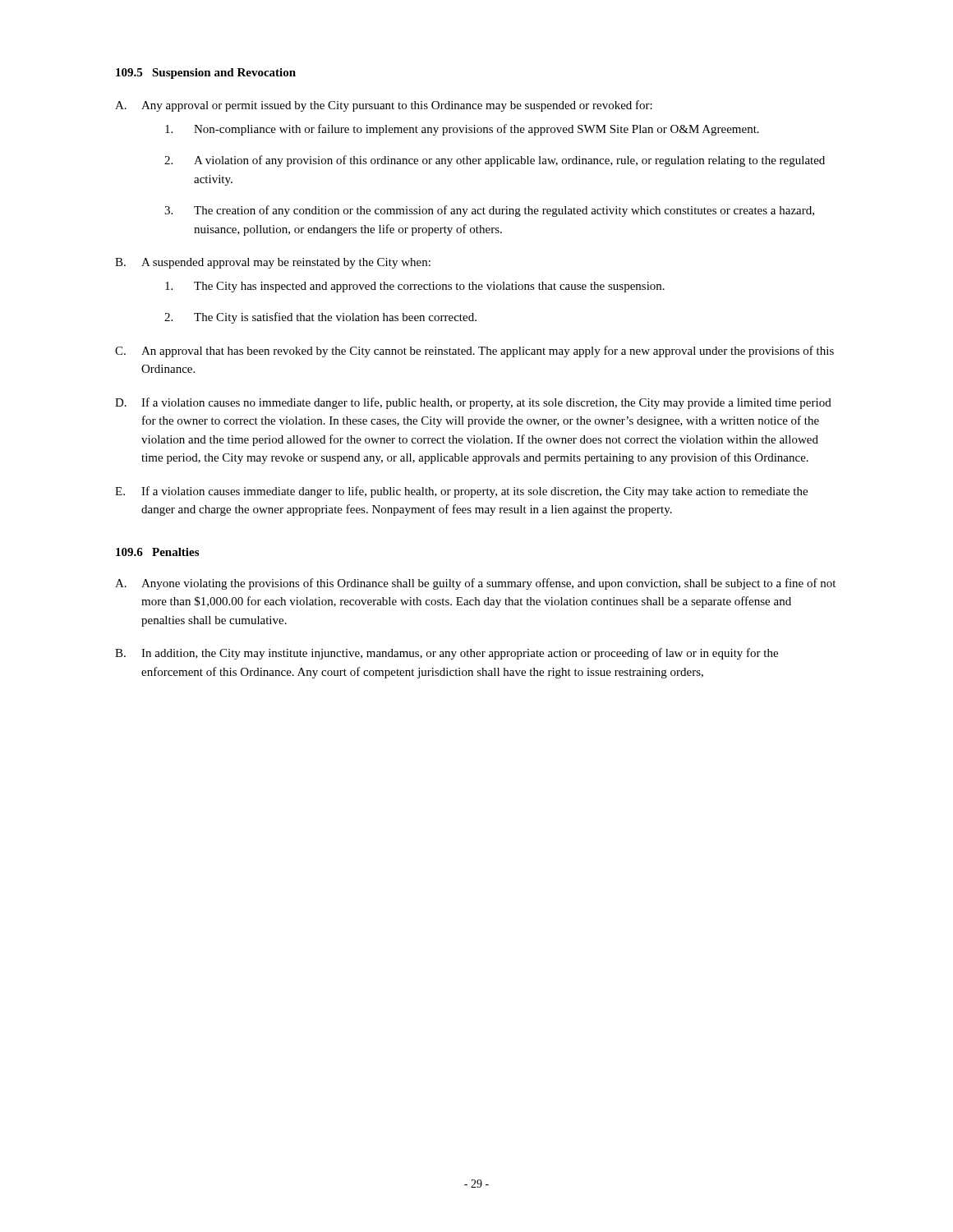Locate the text starting "3. The creation of any condition or the"
This screenshot has height=1232, width=953.
tap(501, 220)
